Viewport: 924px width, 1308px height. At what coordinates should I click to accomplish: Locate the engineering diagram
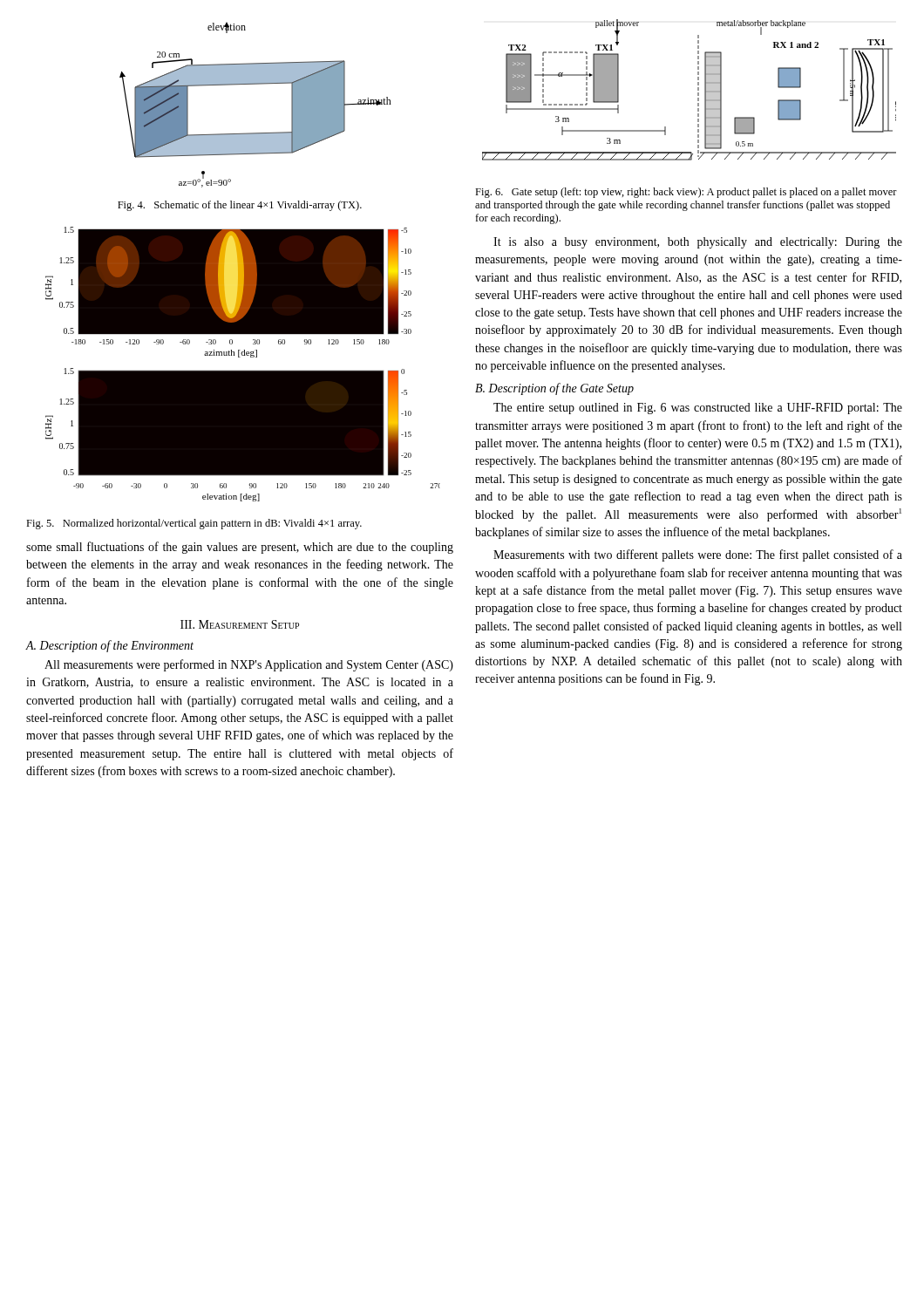click(689, 100)
